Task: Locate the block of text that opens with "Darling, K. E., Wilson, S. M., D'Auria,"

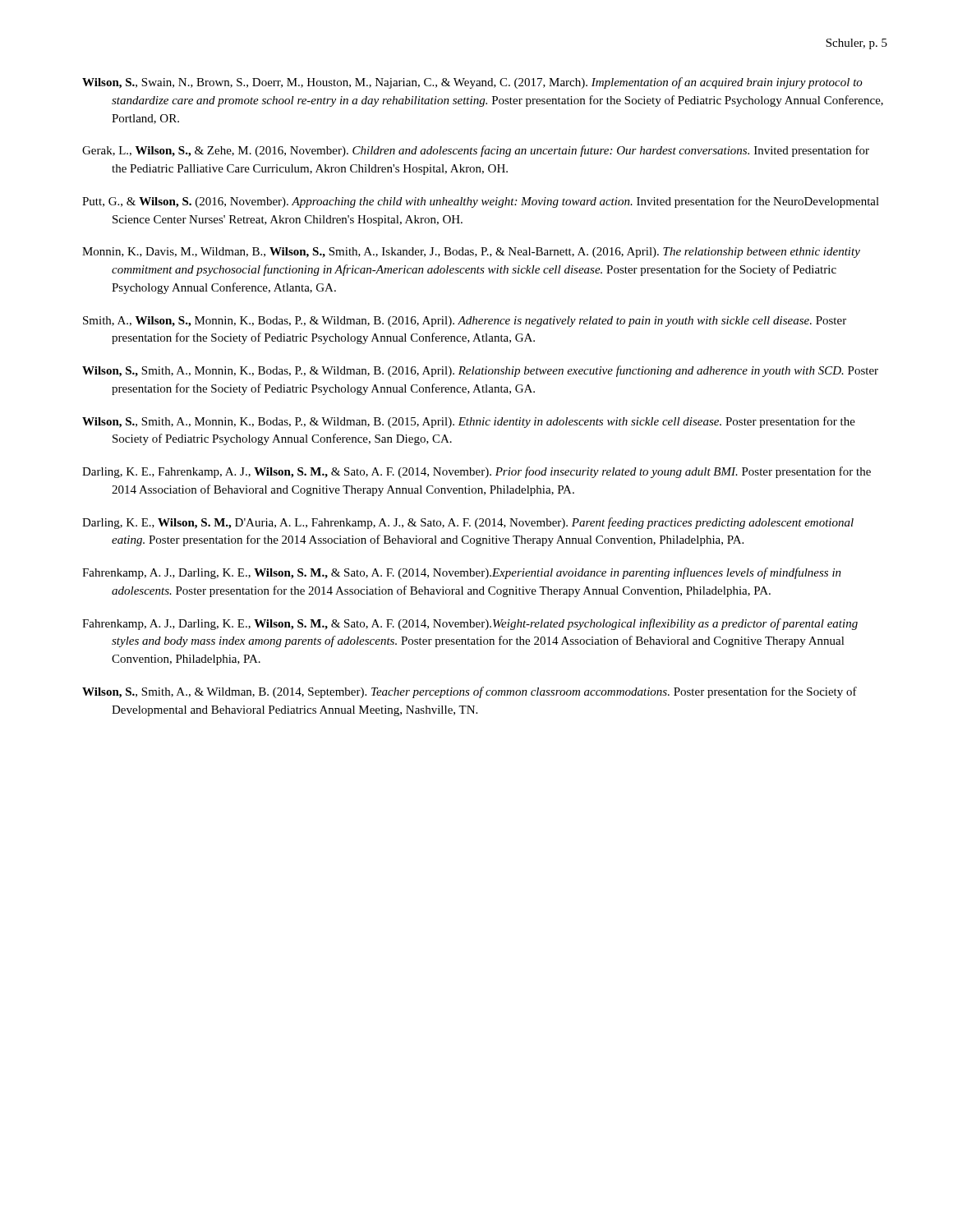Action: tap(485, 532)
